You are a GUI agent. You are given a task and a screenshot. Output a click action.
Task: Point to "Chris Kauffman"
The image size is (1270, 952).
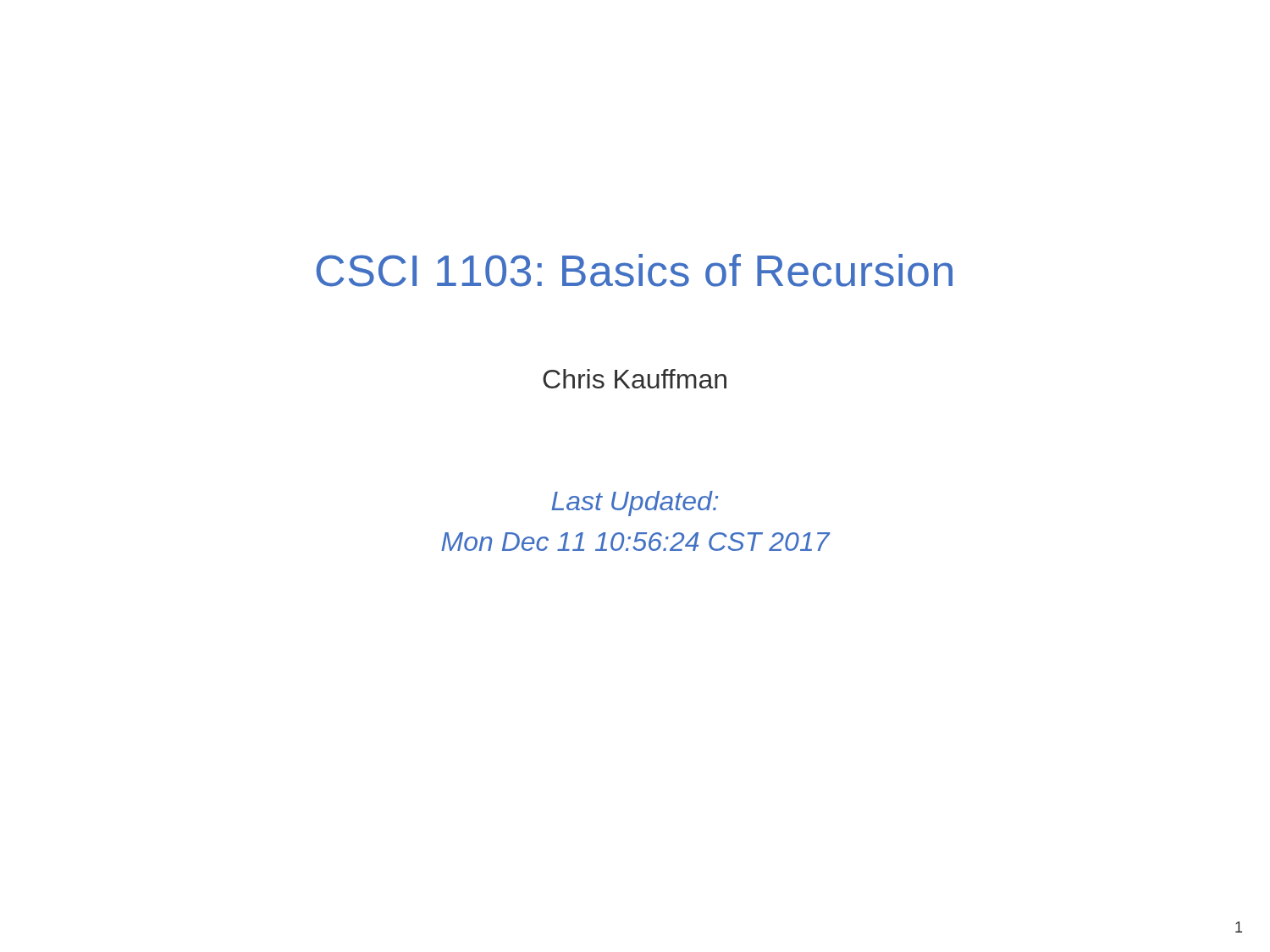635,379
